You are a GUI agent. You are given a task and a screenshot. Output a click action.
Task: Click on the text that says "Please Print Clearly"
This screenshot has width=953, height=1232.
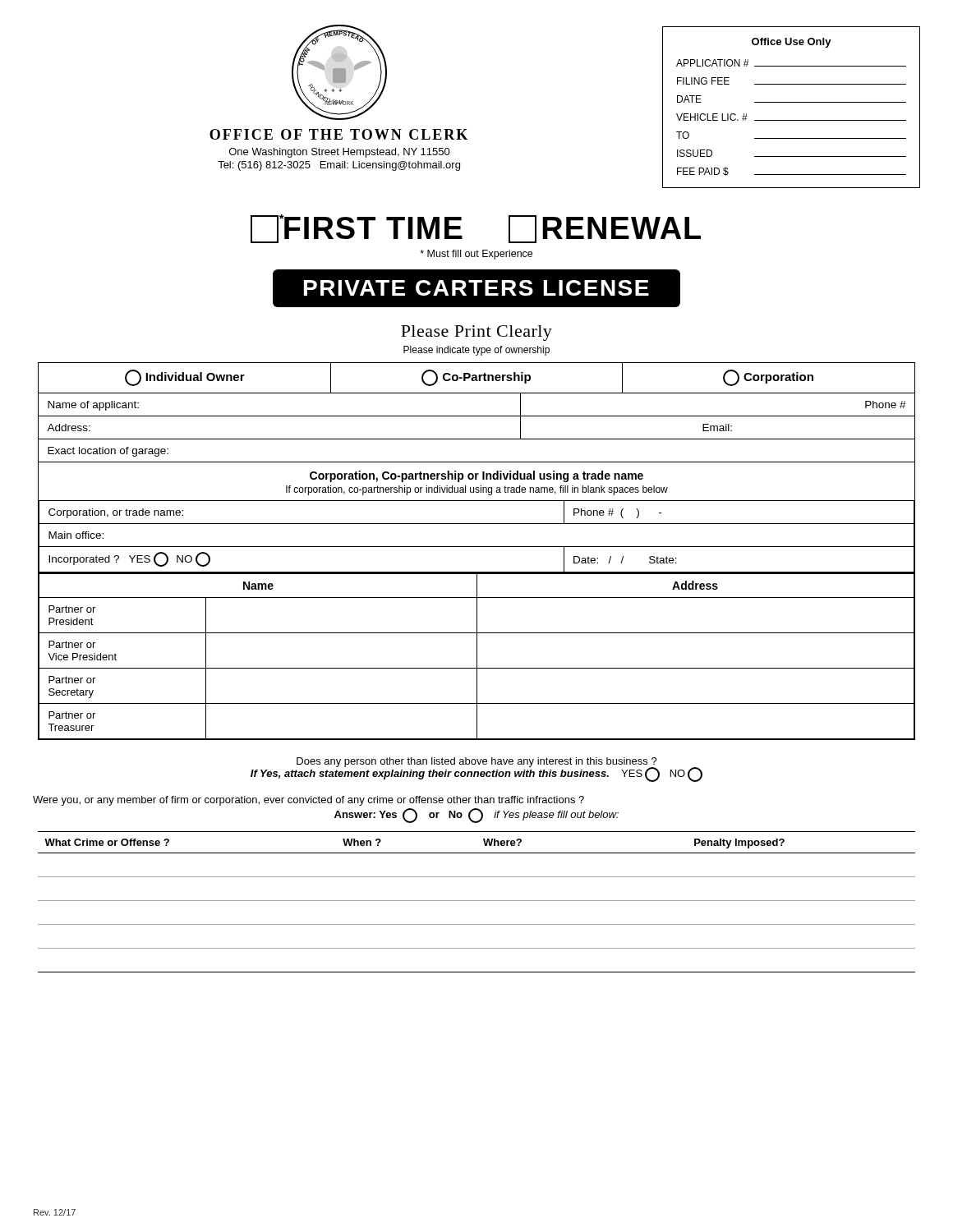476,331
